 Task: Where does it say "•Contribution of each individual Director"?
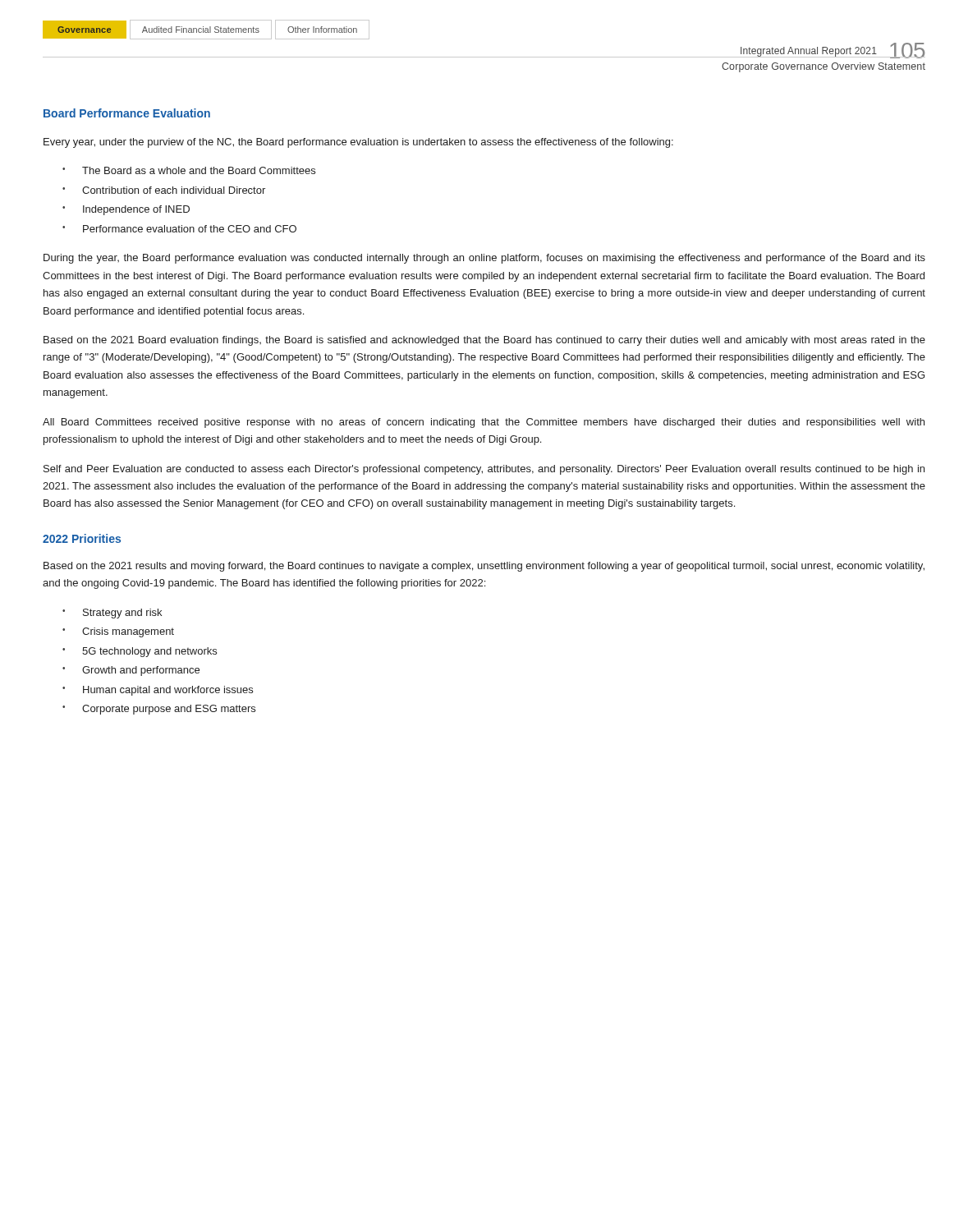(164, 190)
